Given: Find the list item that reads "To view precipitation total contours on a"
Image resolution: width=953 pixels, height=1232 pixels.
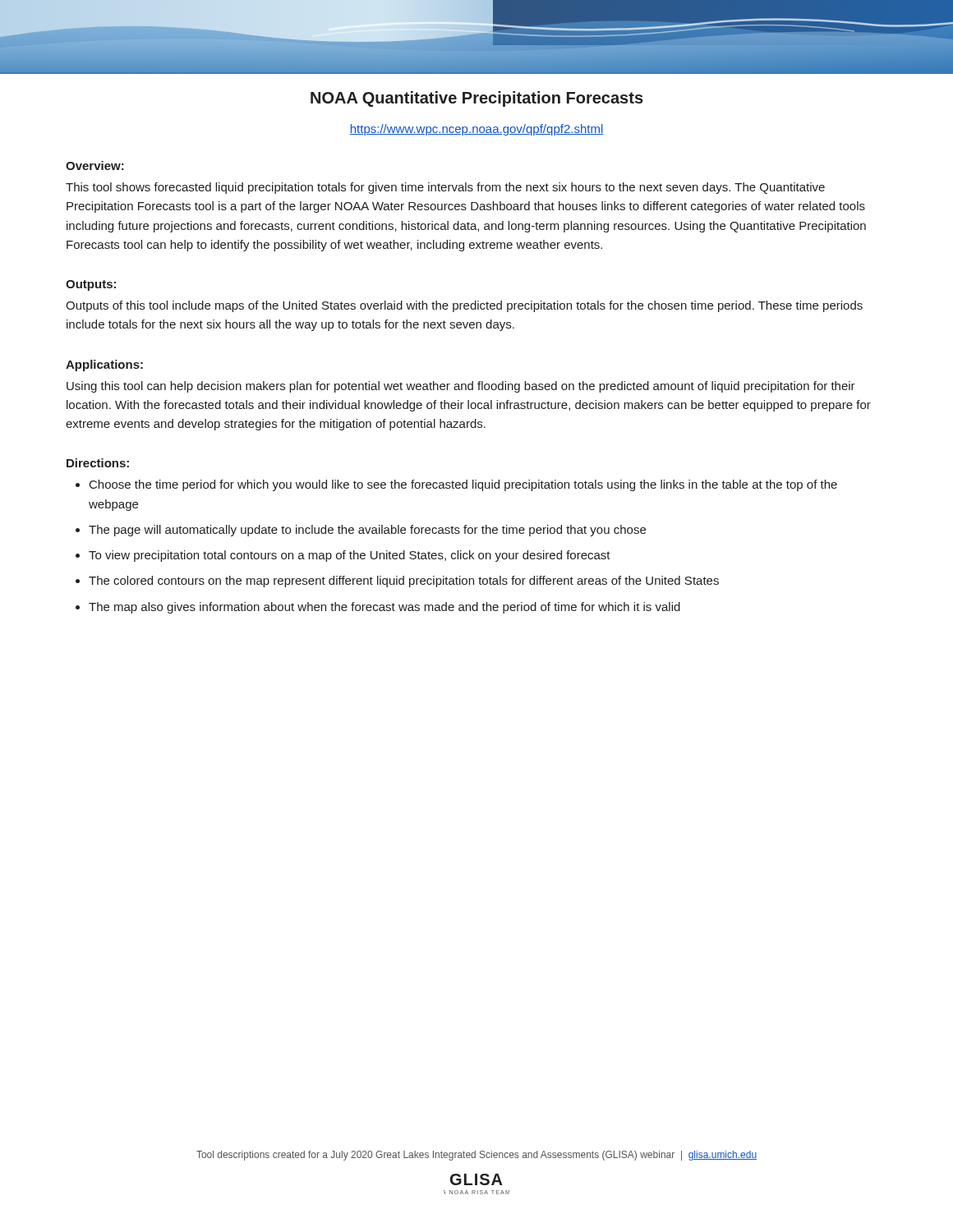Looking at the screenshot, I should (x=349, y=555).
